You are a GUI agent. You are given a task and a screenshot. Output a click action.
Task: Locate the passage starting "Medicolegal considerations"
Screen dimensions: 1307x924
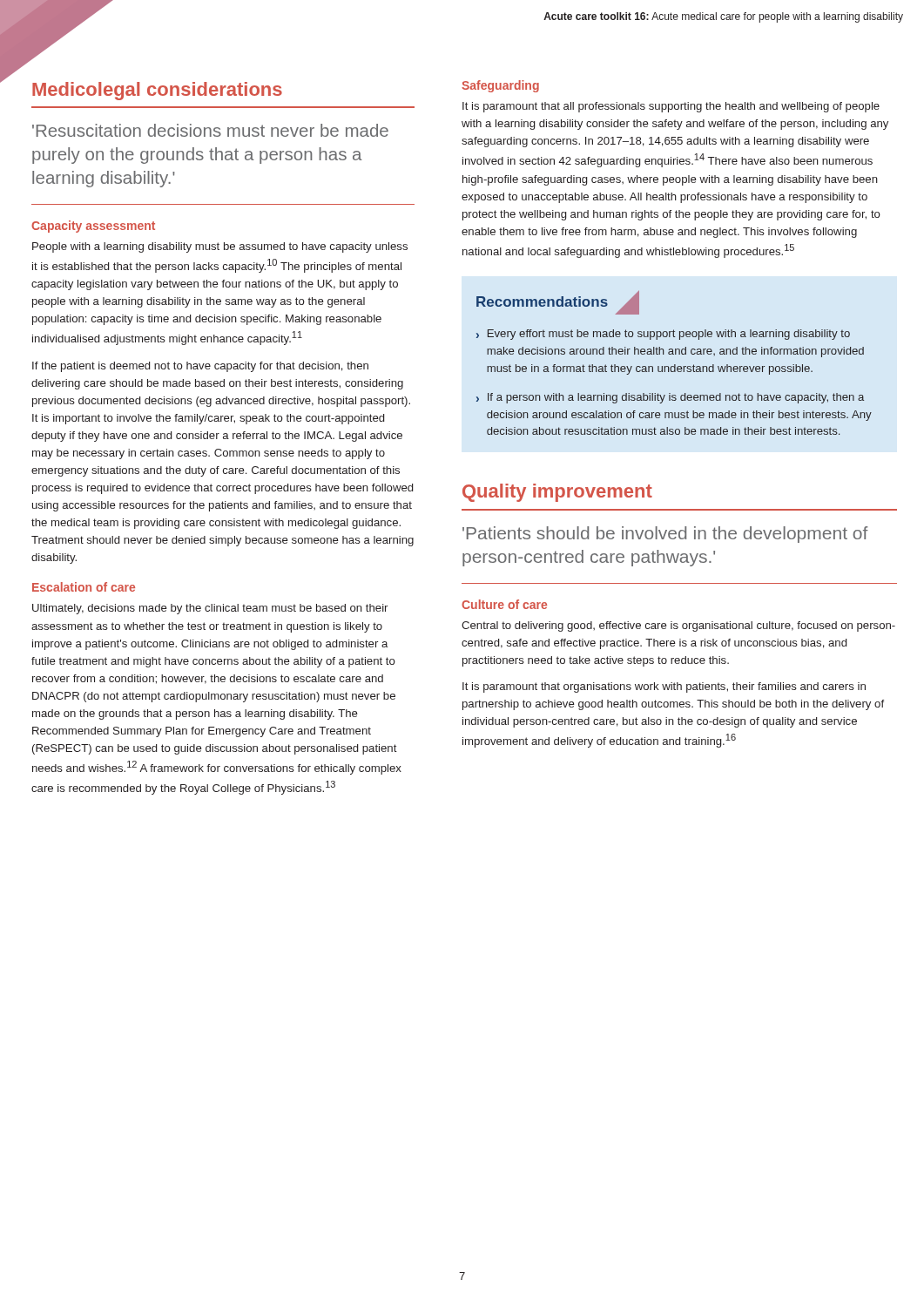(157, 89)
